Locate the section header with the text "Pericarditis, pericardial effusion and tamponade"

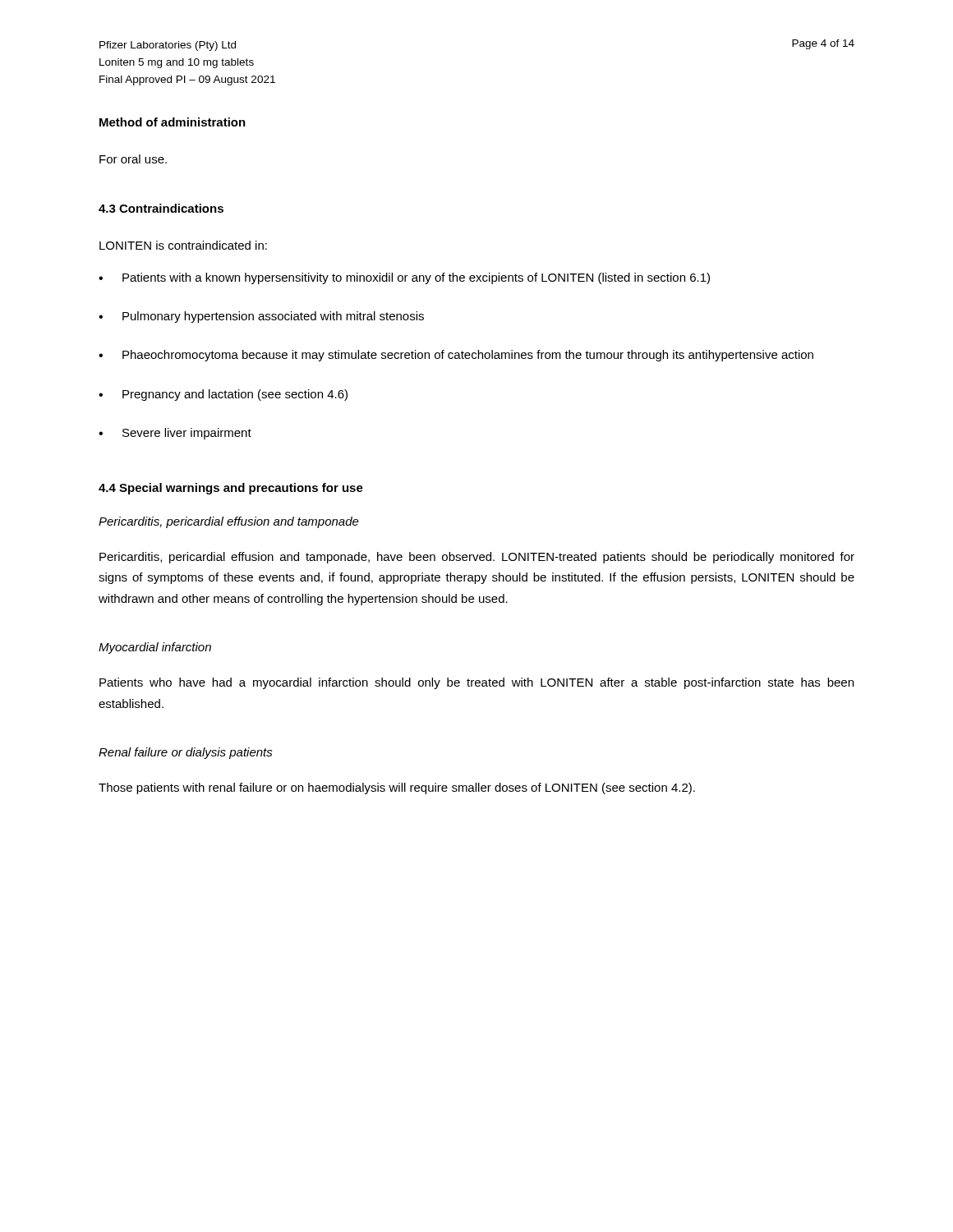(x=229, y=521)
